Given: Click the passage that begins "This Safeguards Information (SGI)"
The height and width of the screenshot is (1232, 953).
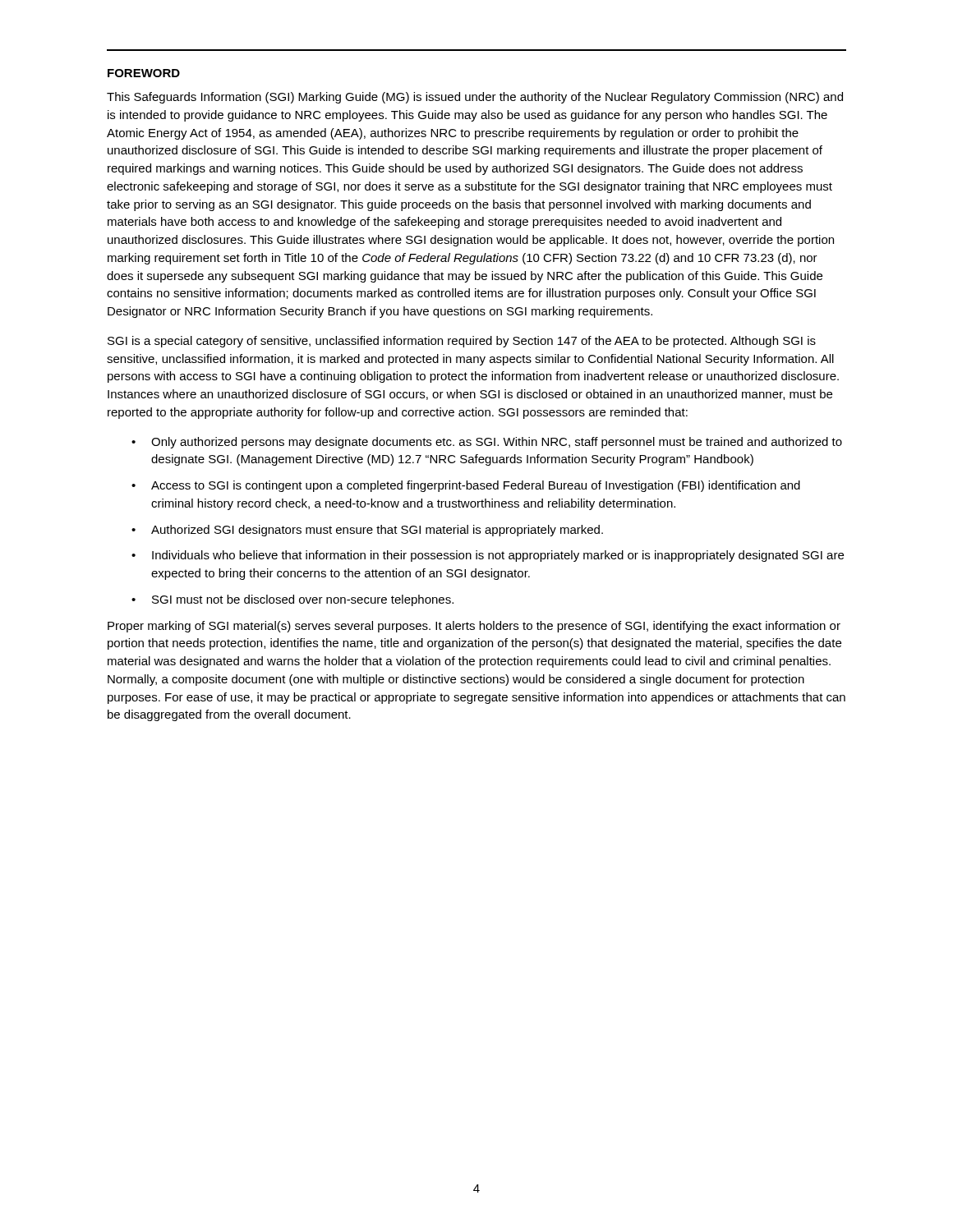Looking at the screenshot, I should coord(475,204).
